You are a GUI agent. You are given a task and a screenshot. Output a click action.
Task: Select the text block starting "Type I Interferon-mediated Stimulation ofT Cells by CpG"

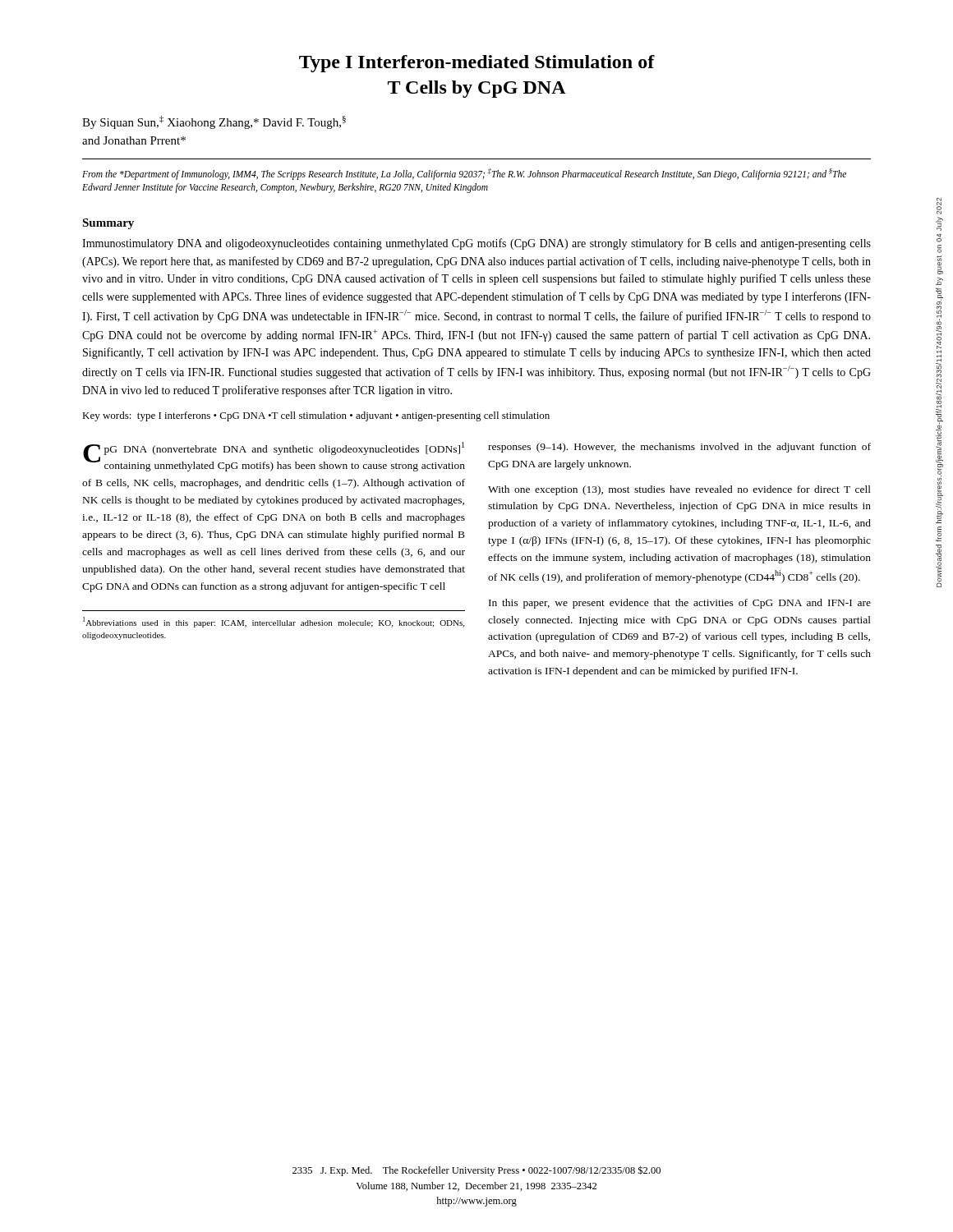(476, 75)
